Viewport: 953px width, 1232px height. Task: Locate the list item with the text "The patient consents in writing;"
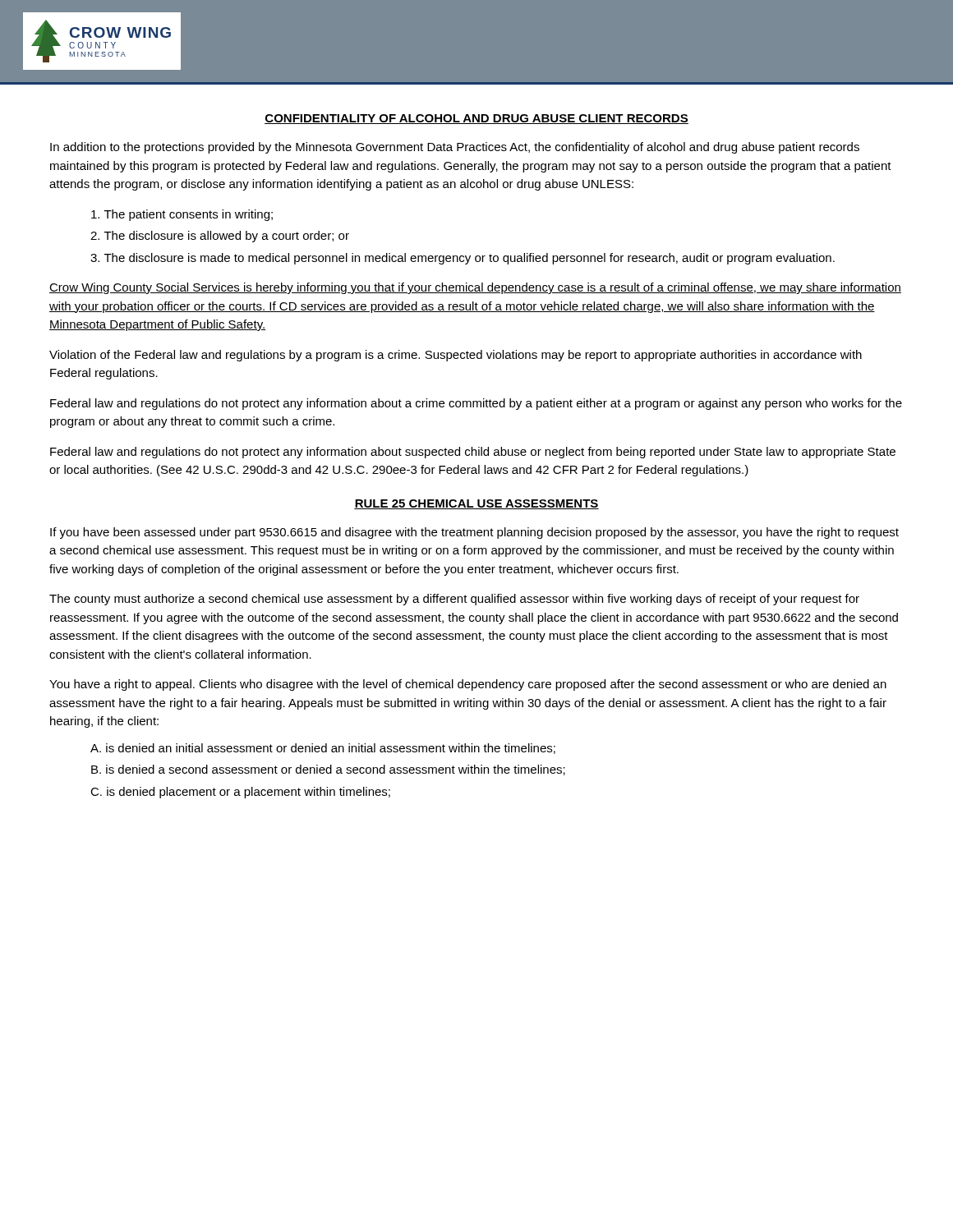click(182, 214)
